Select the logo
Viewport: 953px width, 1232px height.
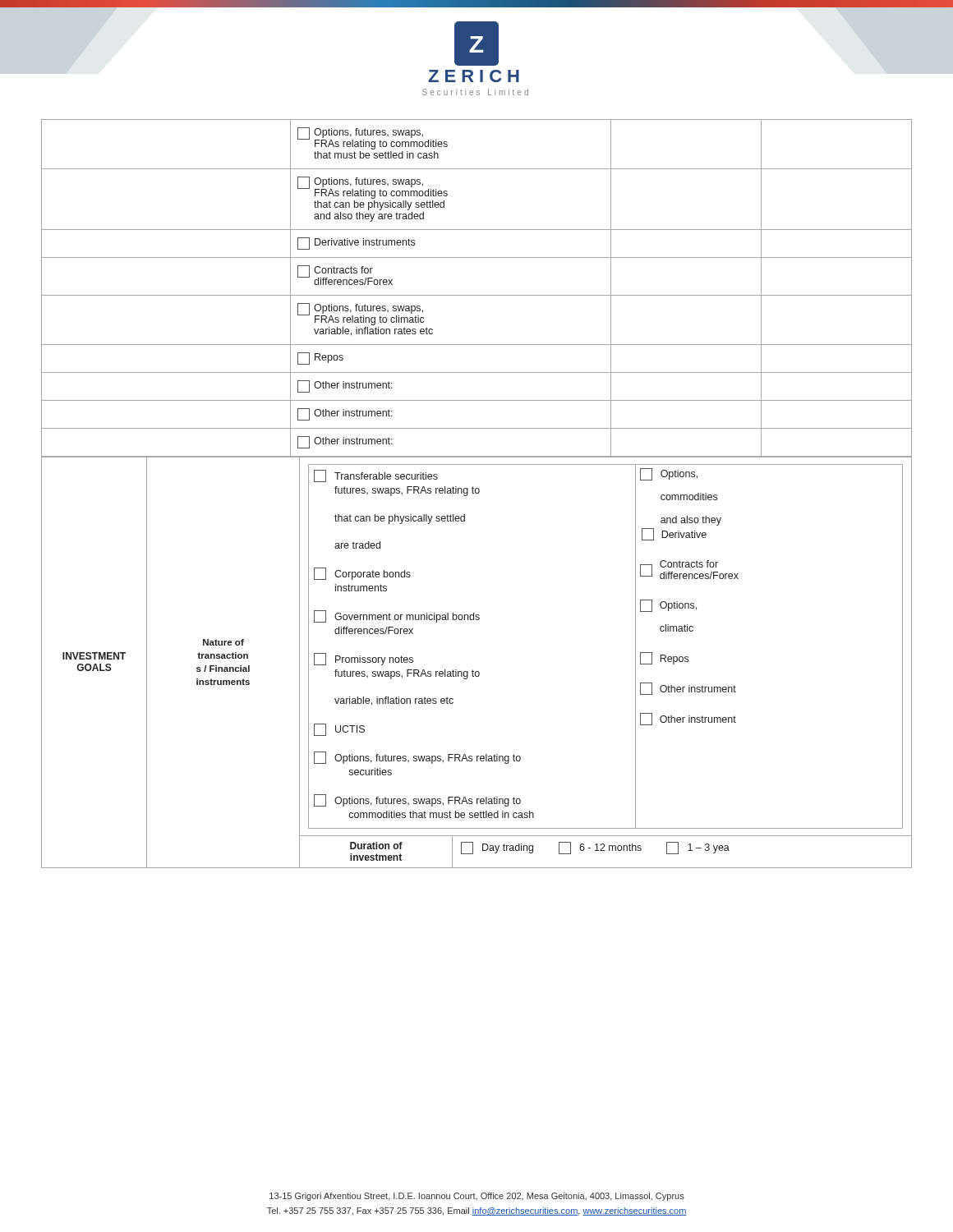coord(476,59)
